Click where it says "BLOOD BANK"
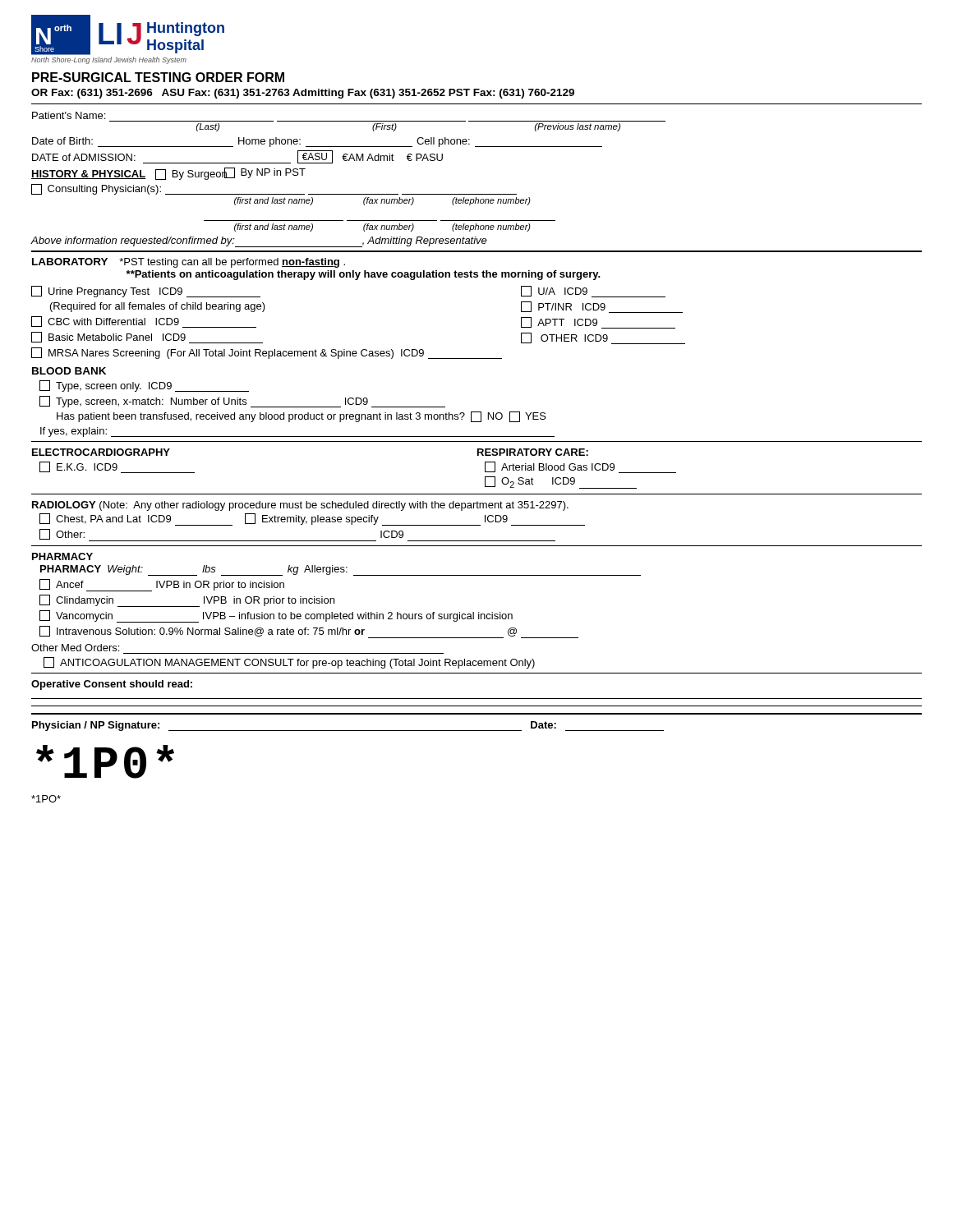Image resolution: width=953 pixels, height=1232 pixels. pyautogui.click(x=69, y=371)
